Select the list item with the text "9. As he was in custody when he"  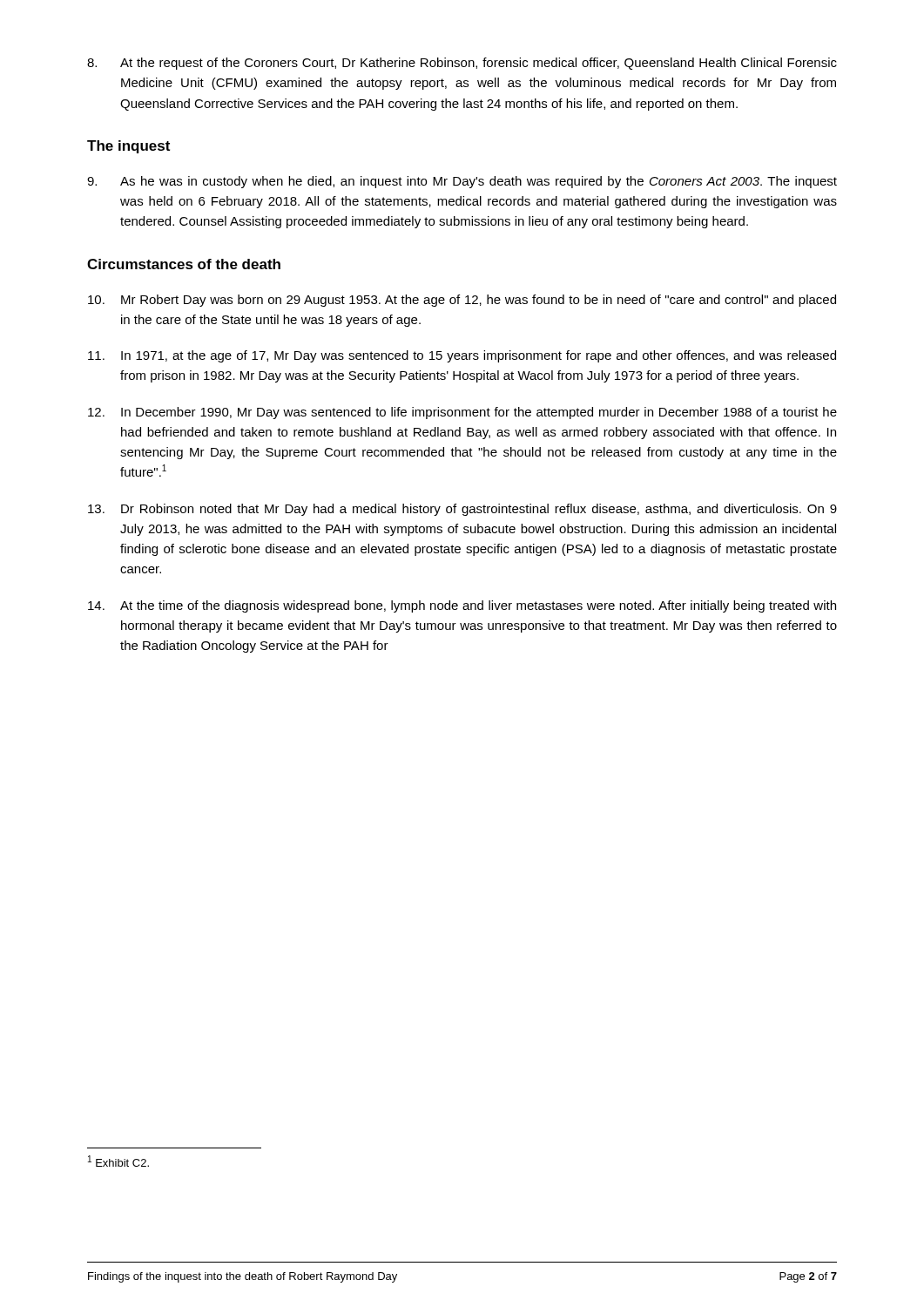point(462,201)
